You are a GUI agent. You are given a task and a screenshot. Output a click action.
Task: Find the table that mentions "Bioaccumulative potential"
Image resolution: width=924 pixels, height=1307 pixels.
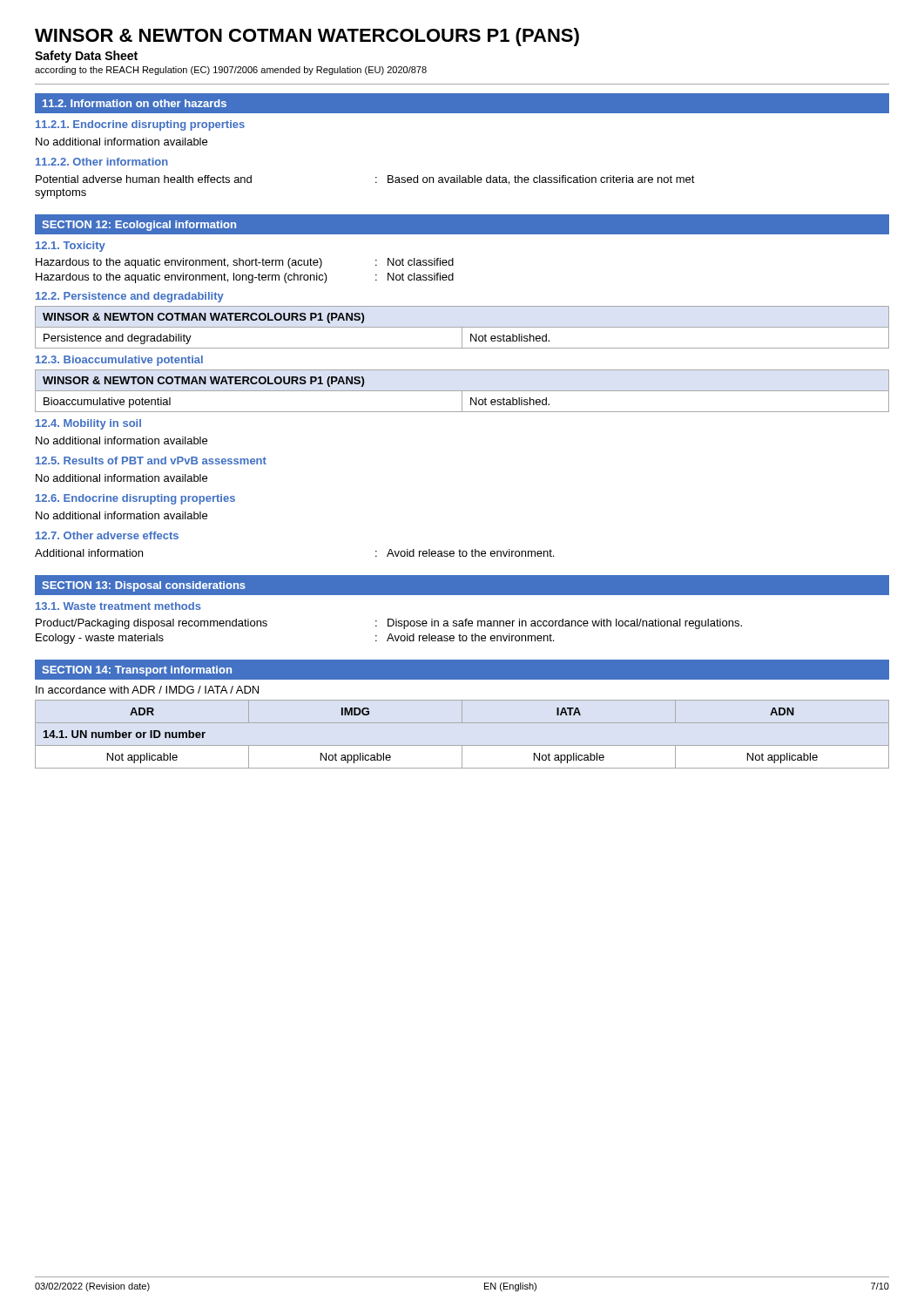[x=462, y=391]
